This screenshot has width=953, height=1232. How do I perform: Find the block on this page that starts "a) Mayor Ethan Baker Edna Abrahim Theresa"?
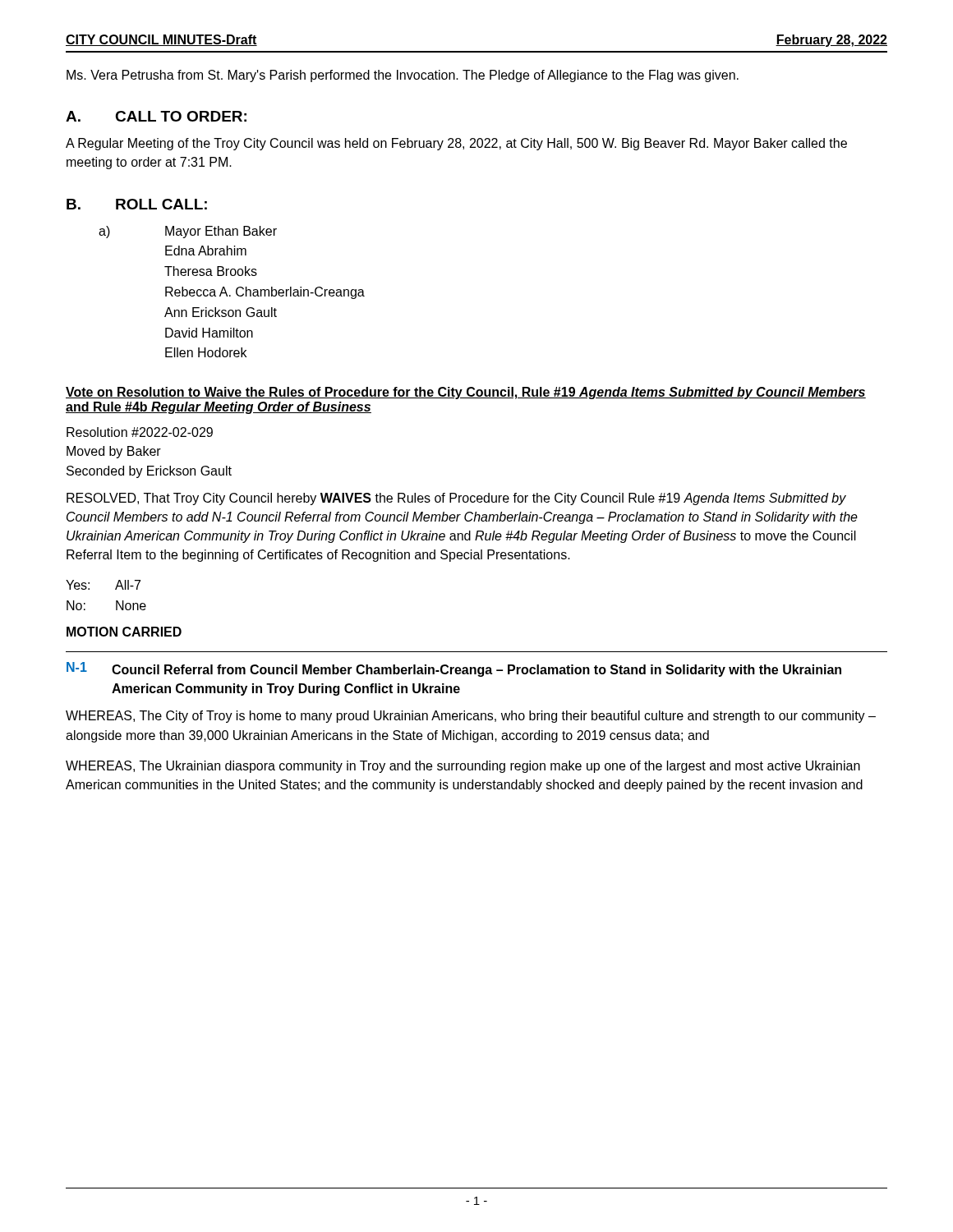point(215,293)
